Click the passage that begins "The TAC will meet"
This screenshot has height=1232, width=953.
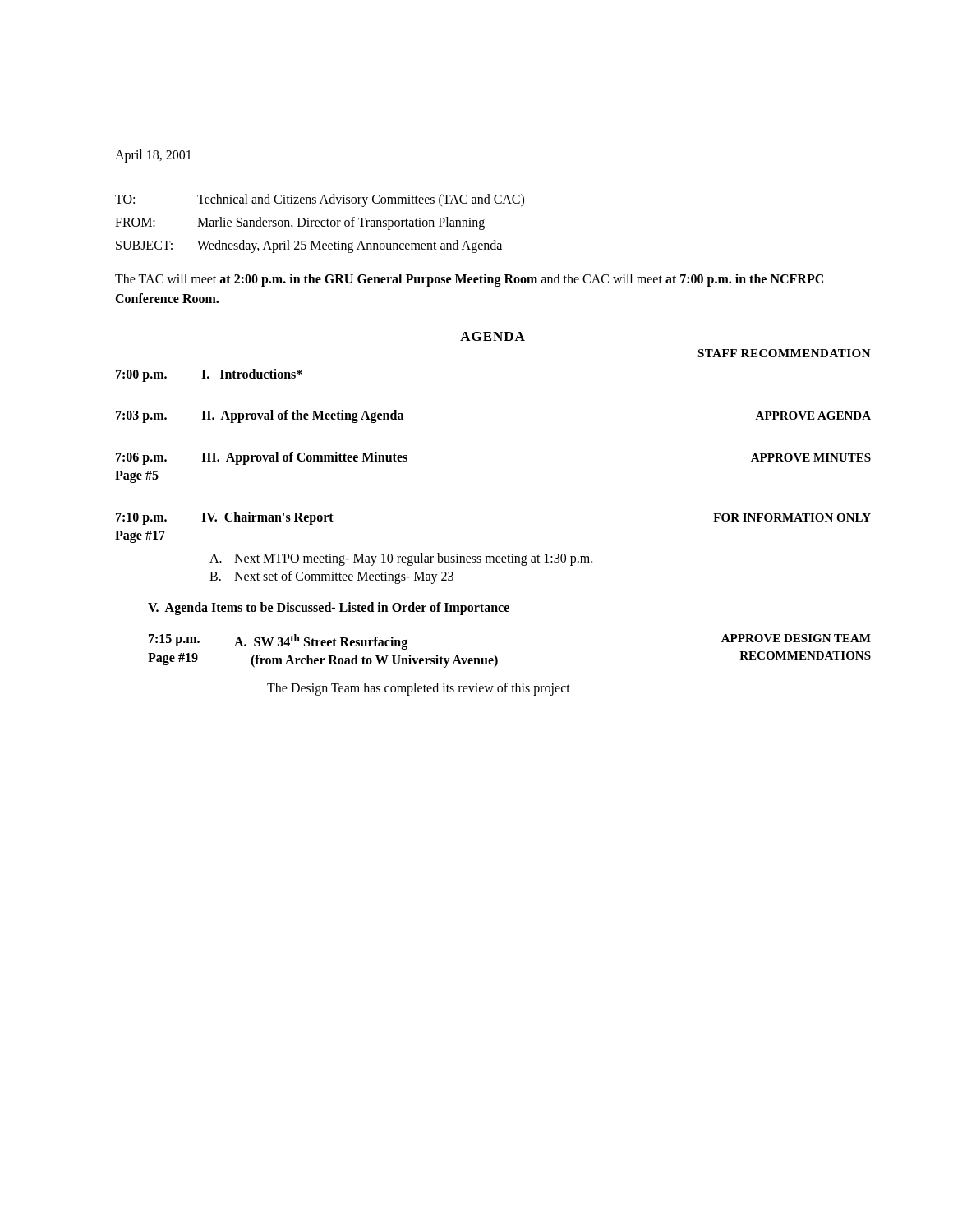click(470, 289)
